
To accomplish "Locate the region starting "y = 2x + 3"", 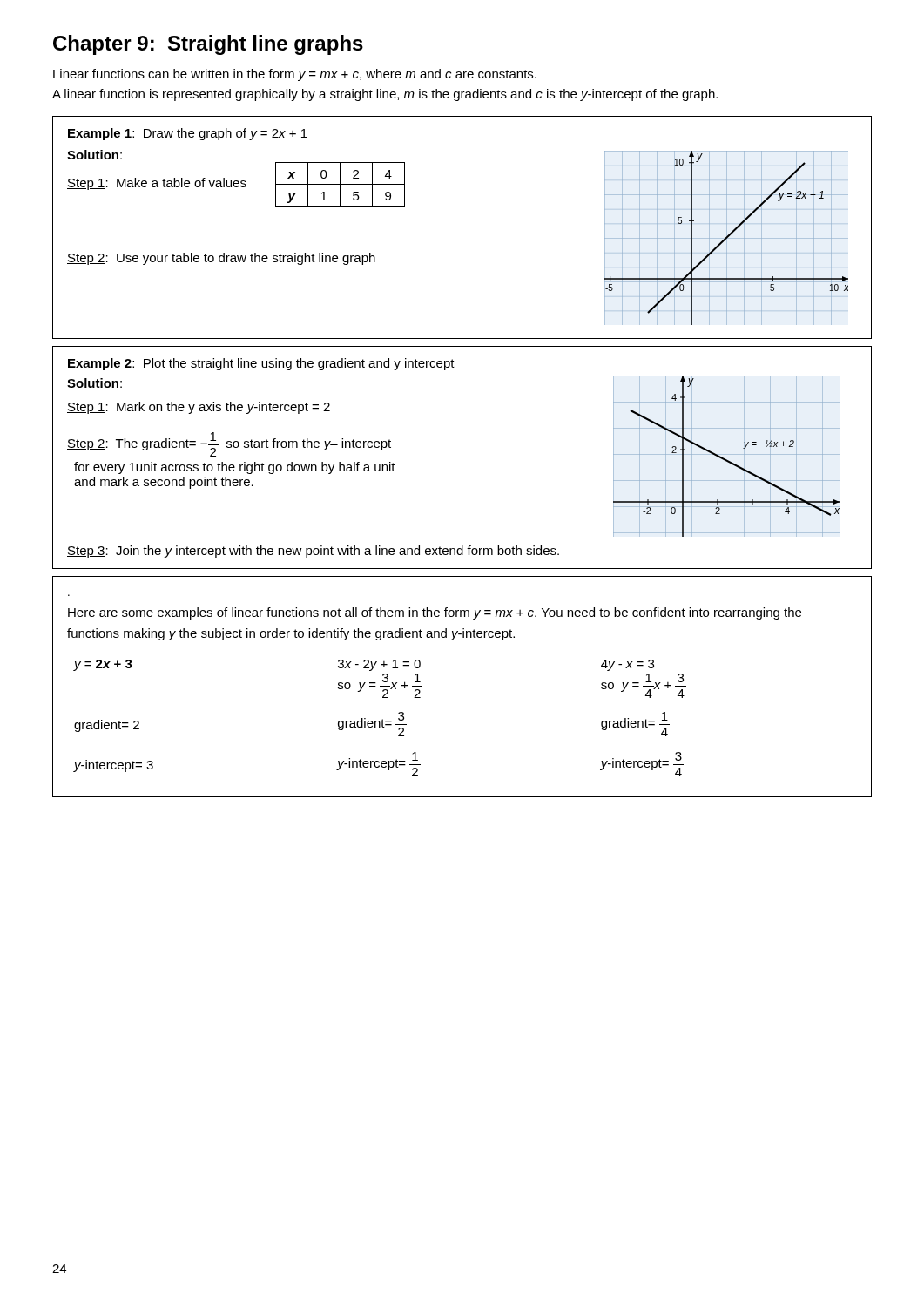I will tap(364, 665).
